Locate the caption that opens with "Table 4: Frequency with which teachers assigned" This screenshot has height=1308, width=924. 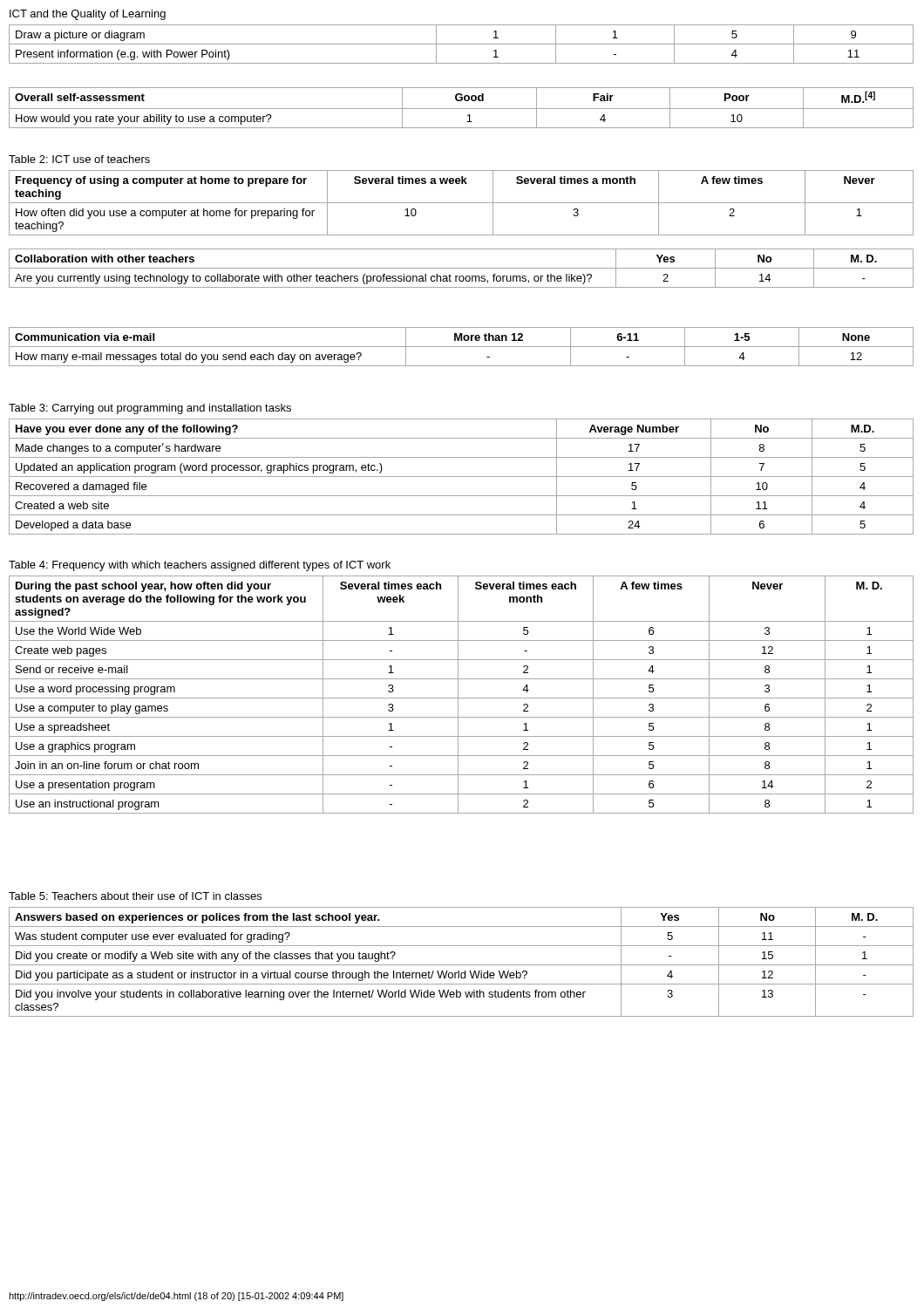pos(200,565)
